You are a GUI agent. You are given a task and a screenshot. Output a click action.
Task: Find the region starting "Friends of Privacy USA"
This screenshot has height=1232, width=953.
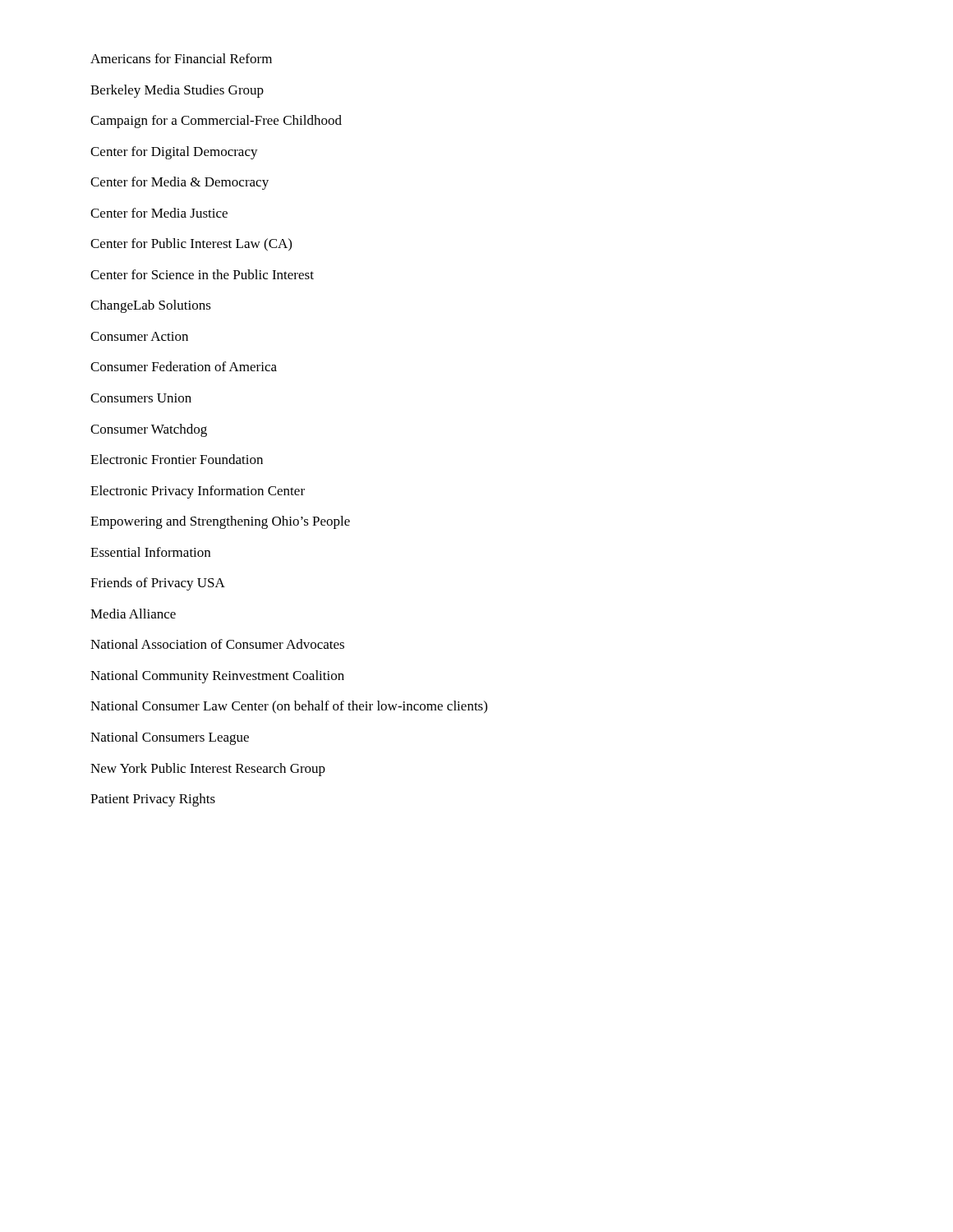click(158, 583)
